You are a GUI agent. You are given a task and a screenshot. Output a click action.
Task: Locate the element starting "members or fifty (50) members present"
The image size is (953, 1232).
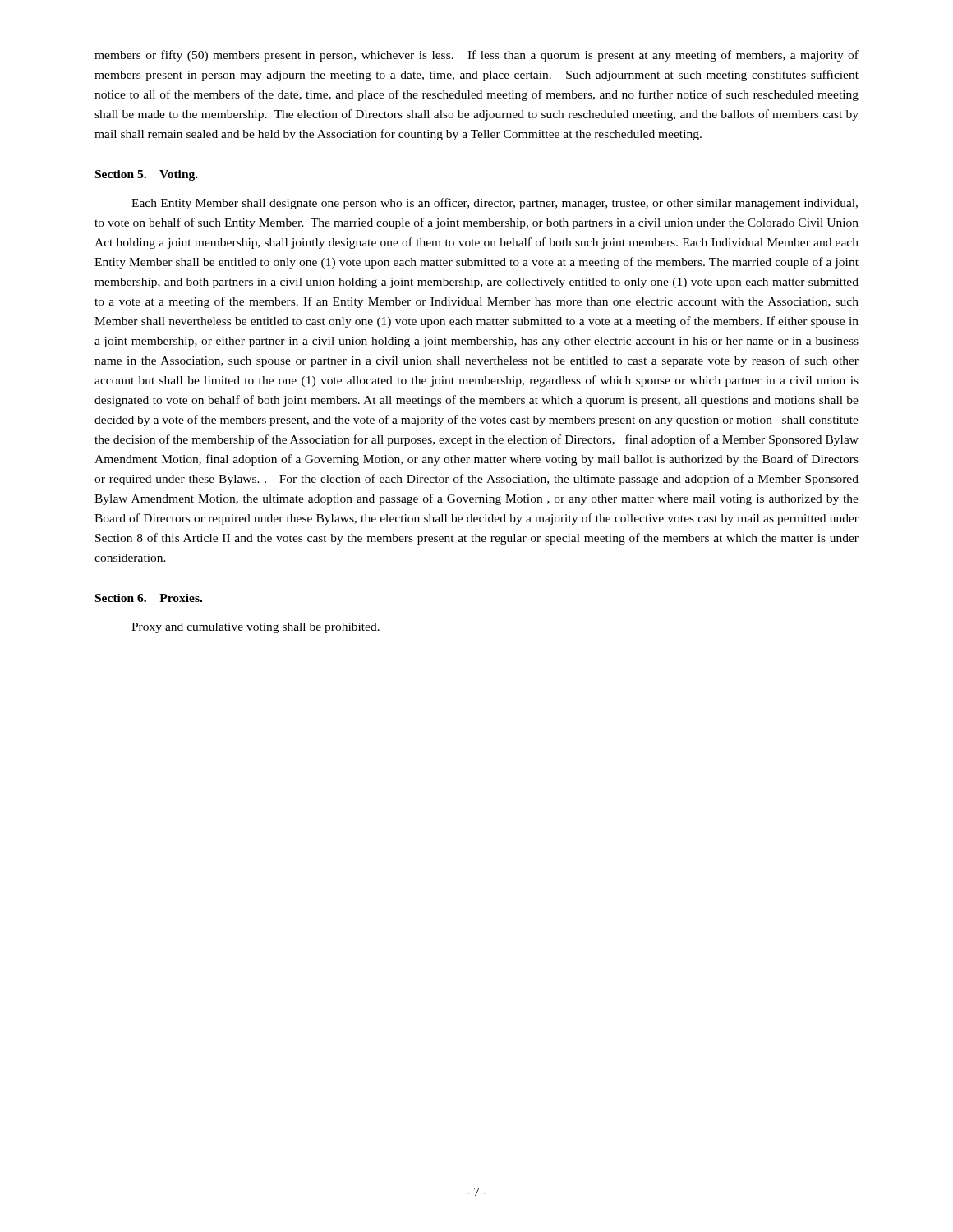[x=476, y=94]
